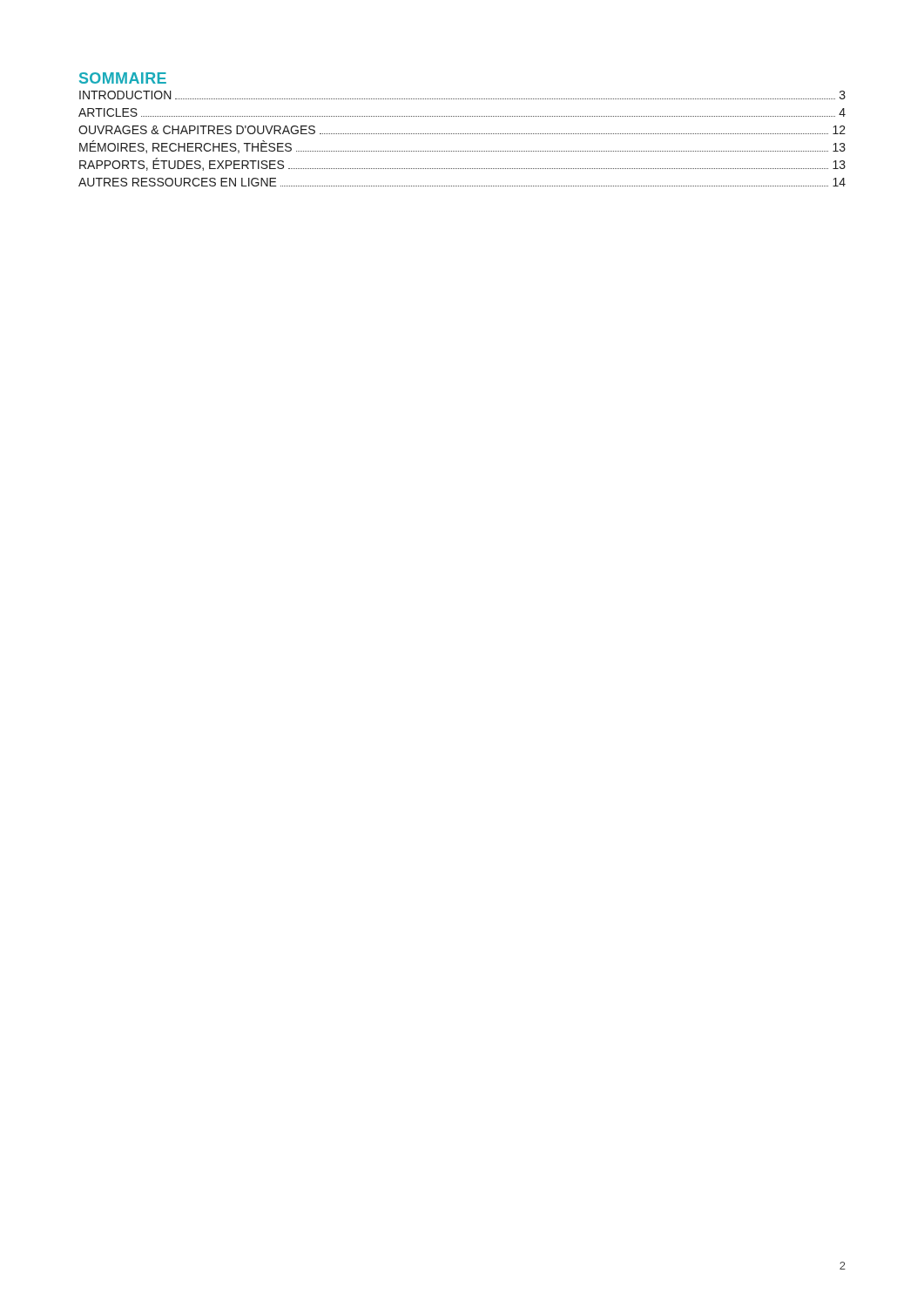Navigate to the text block starting "AUTRES RESSOURCES EN LIGNE 14"
Viewport: 924px width, 1307px height.
pos(462,182)
